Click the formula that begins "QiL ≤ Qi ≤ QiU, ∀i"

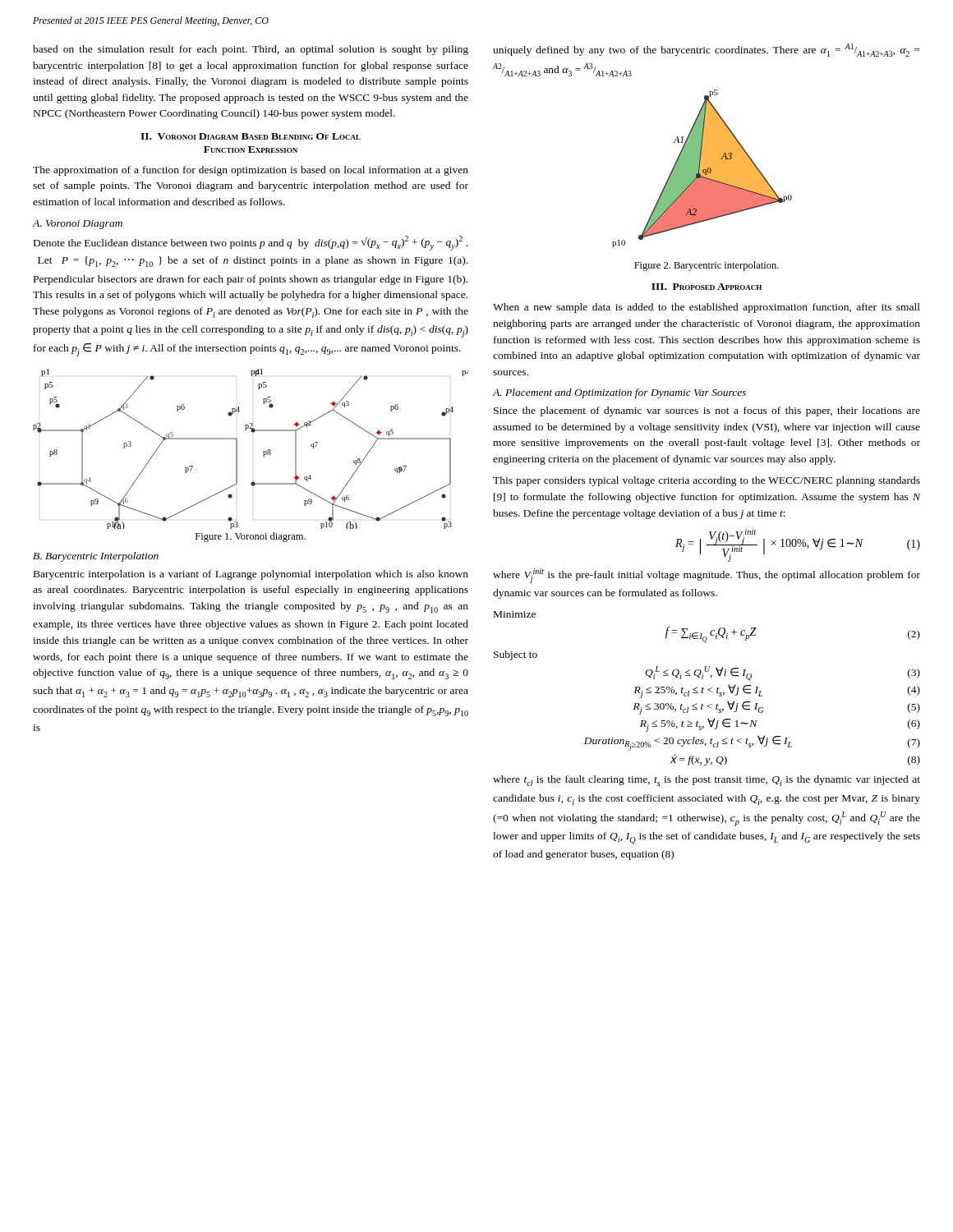tap(707, 672)
